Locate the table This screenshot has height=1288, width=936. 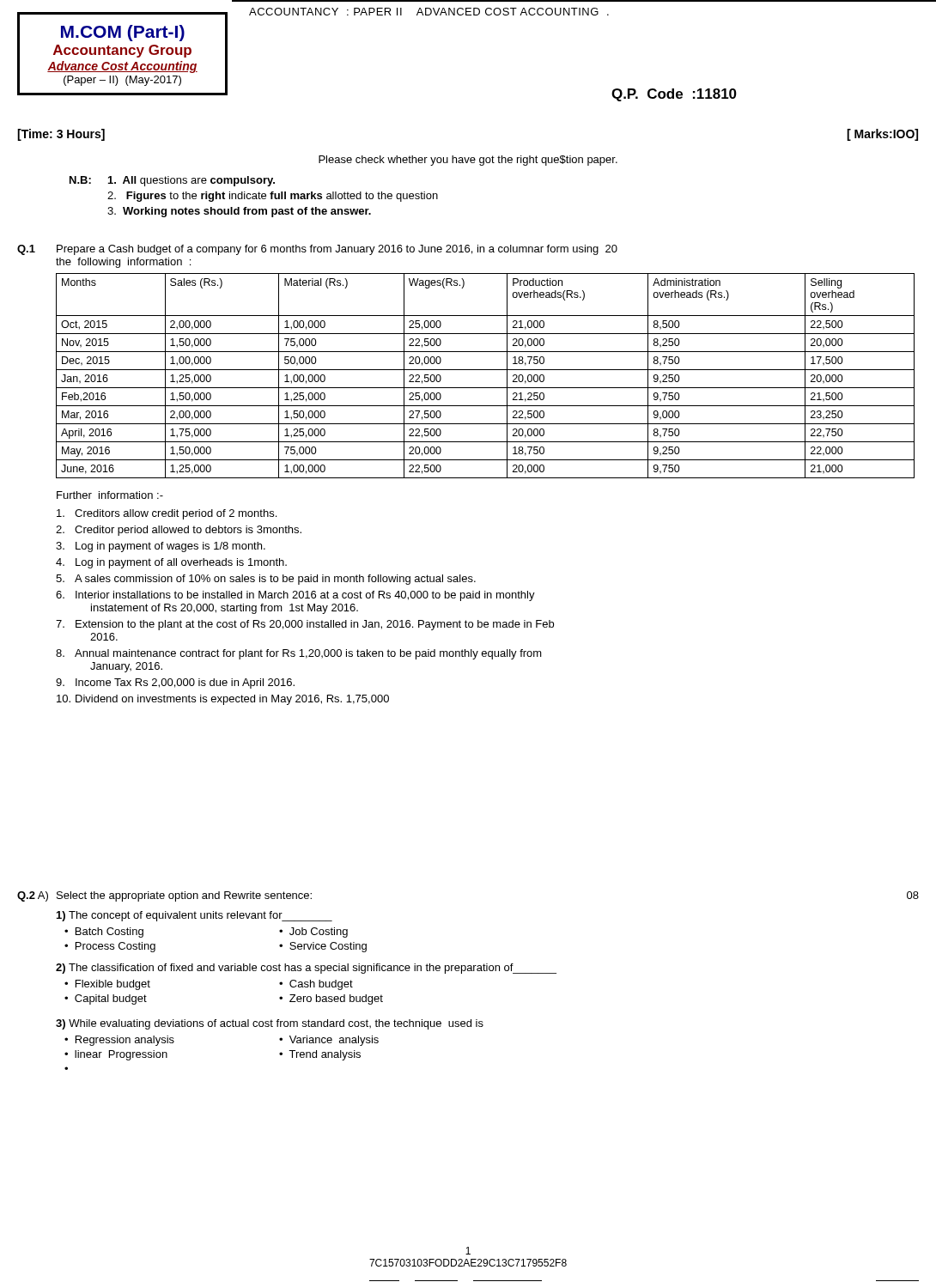point(487,376)
